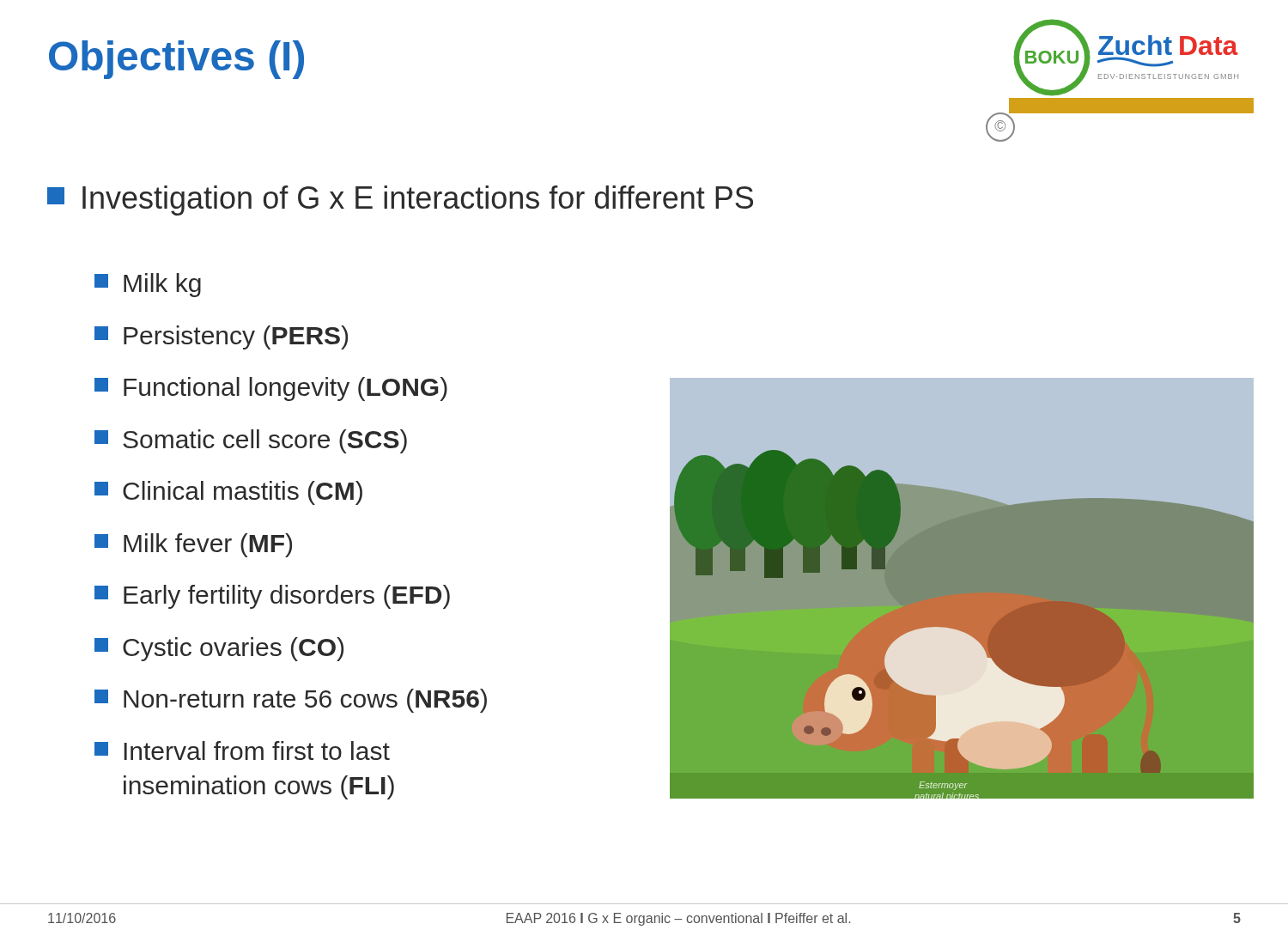Viewport: 1288px width, 942px height.
Task: Locate the list item containing "Somatic cell score (SCS)"
Action: [251, 439]
